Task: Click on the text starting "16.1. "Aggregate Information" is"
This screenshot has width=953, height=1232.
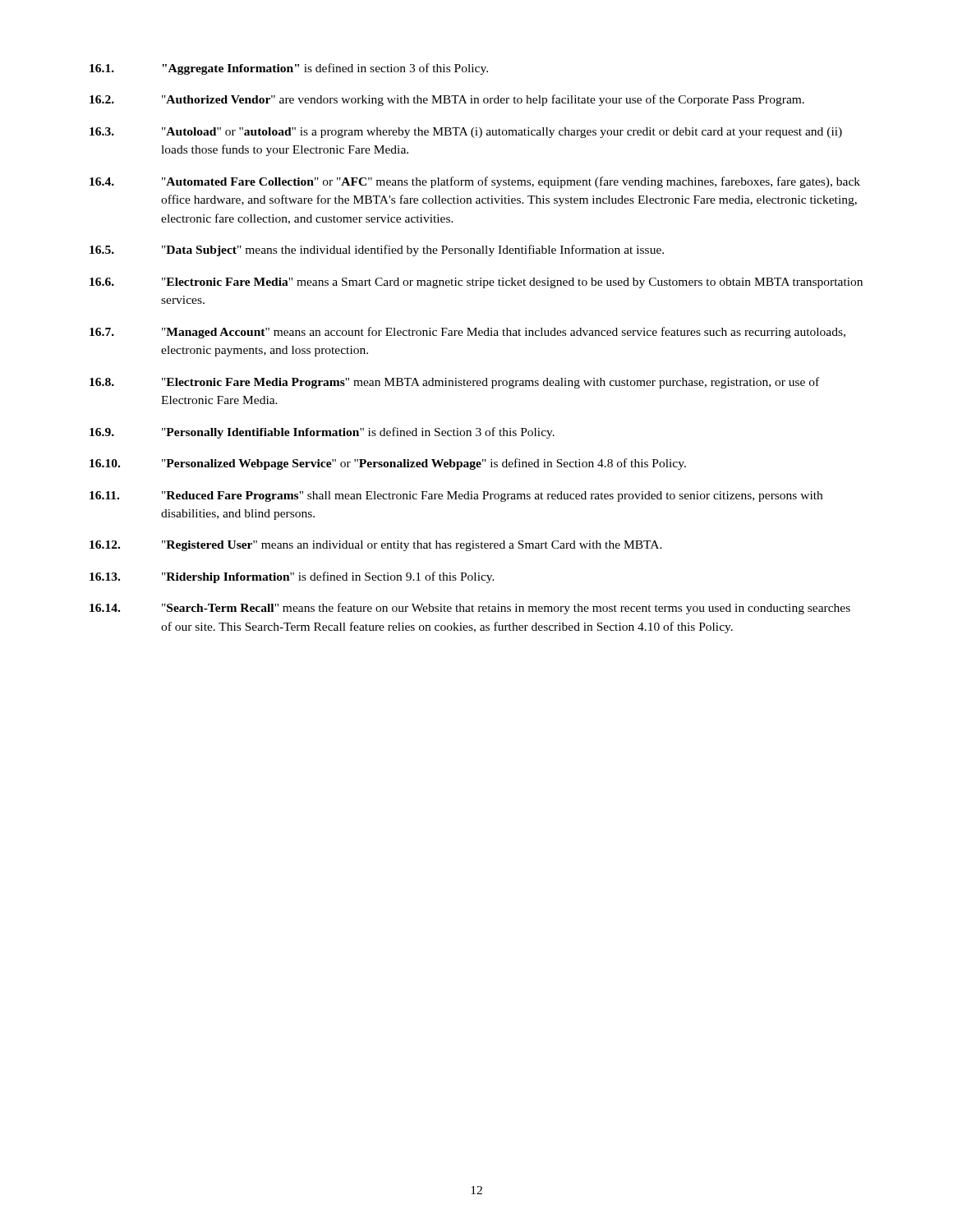Action: (x=476, y=68)
